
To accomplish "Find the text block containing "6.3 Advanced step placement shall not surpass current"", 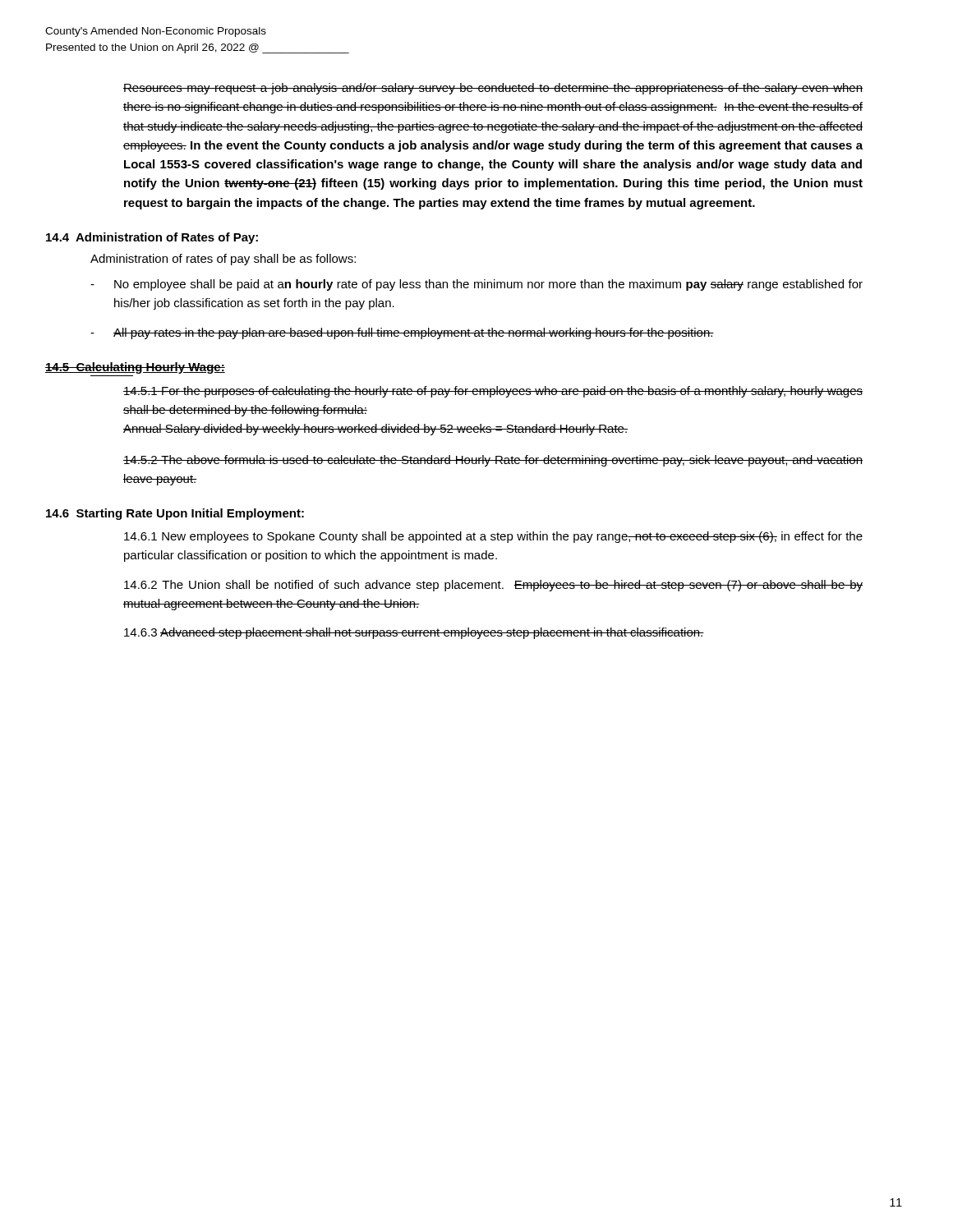I will pos(413,632).
